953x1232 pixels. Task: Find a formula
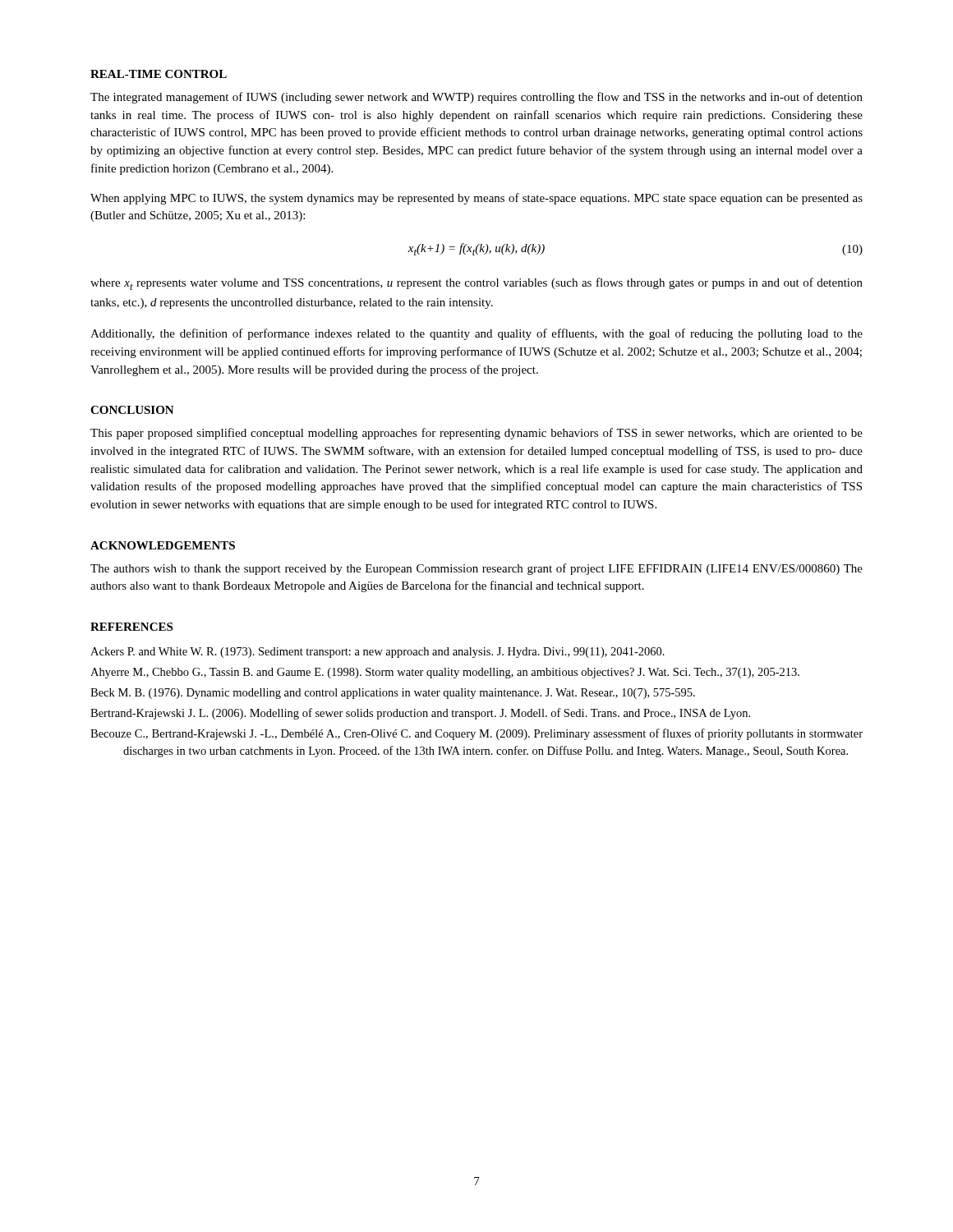click(x=635, y=250)
